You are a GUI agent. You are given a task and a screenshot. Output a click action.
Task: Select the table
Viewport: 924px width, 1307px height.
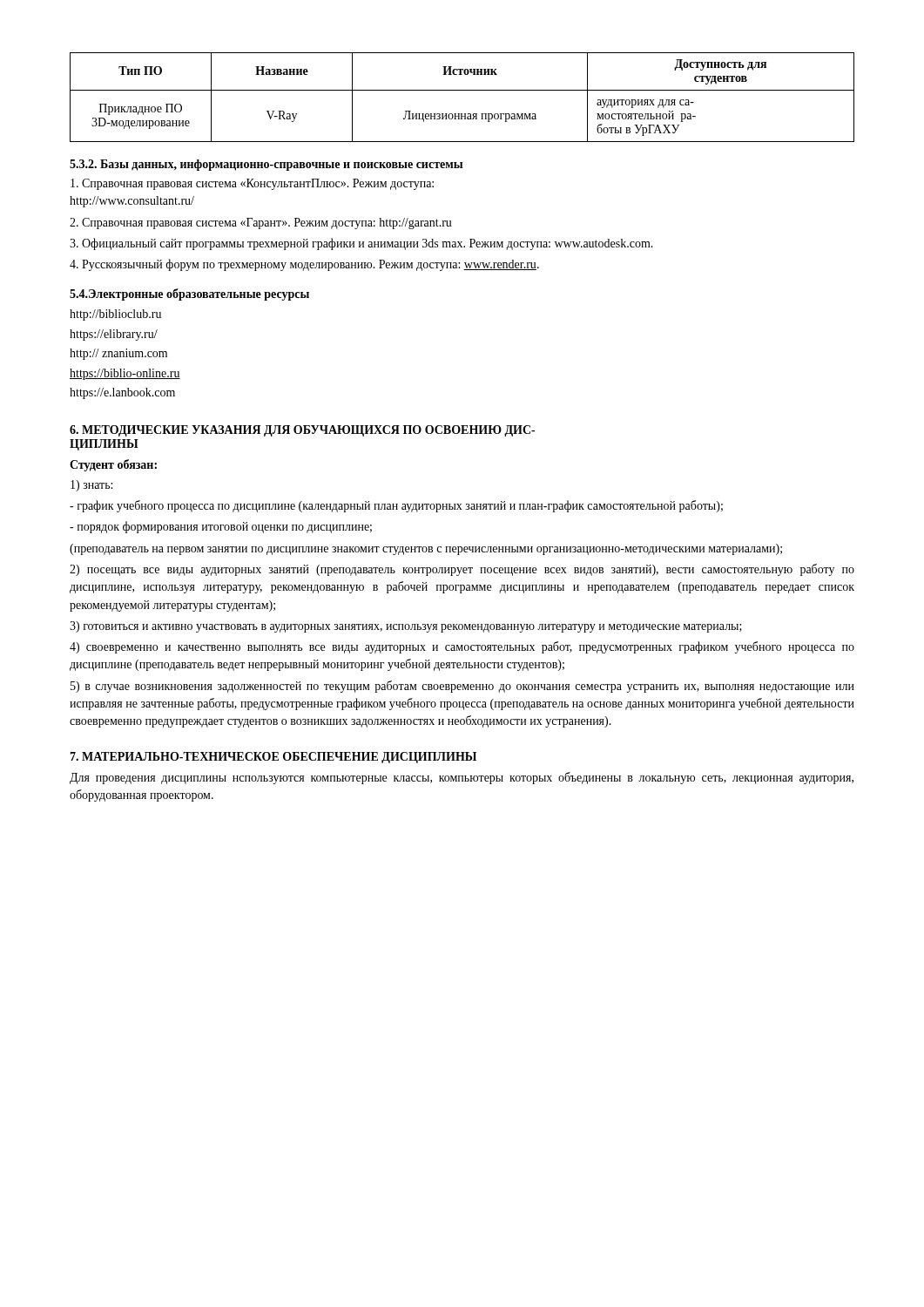click(x=462, y=97)
